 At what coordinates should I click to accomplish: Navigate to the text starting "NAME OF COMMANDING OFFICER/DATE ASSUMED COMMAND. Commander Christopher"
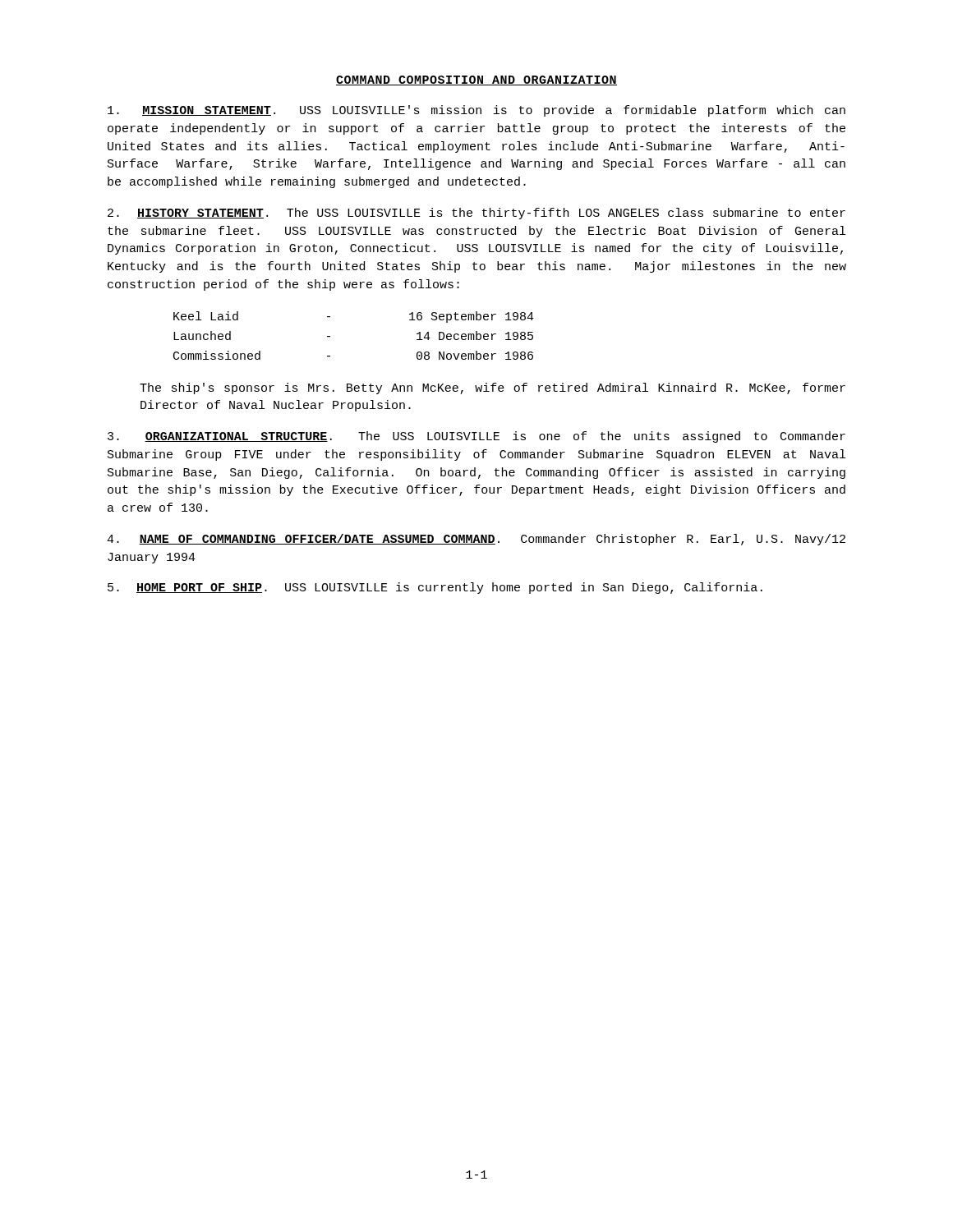476,549
